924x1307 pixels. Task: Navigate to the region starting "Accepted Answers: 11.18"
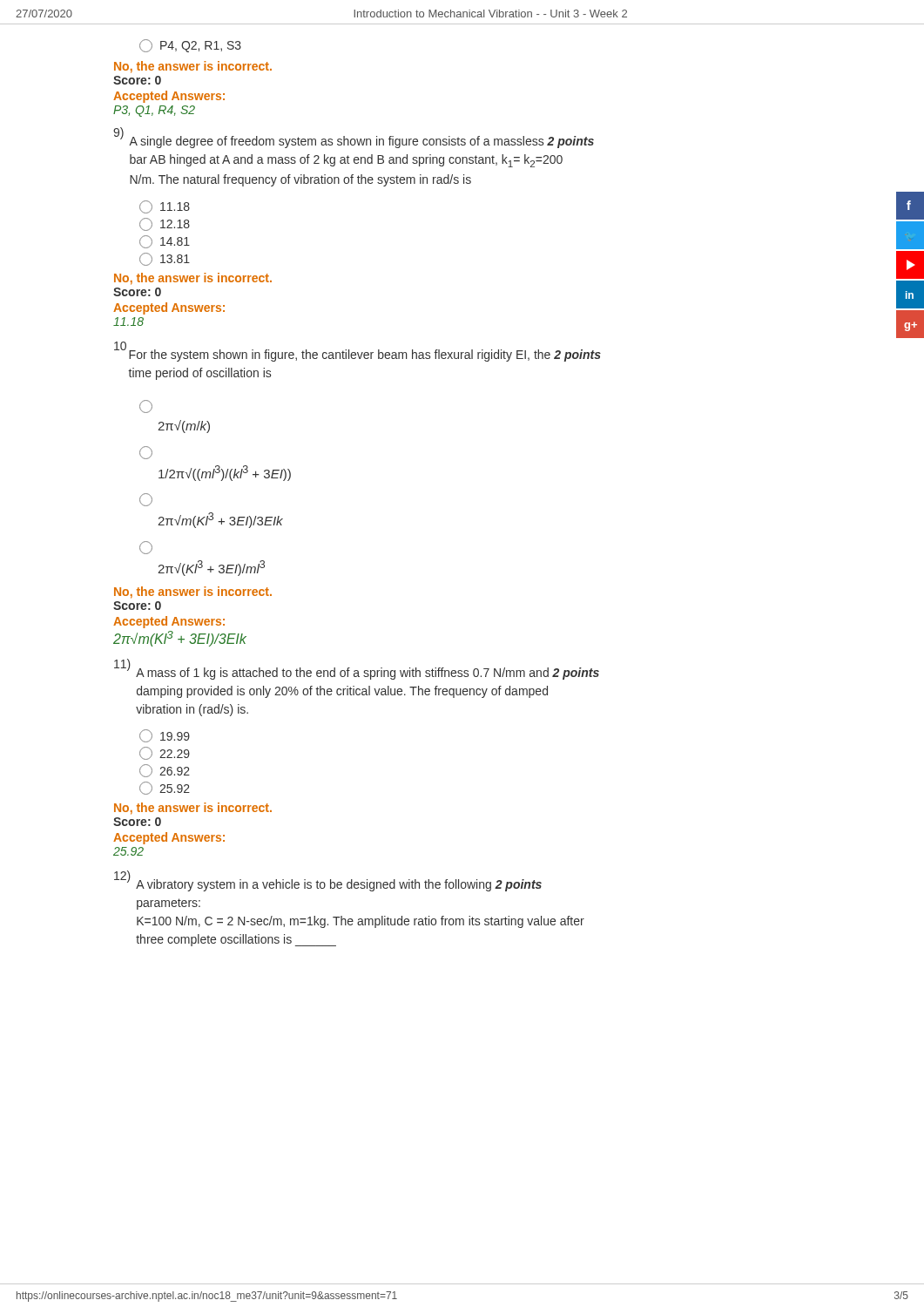[x=169, y=308]
